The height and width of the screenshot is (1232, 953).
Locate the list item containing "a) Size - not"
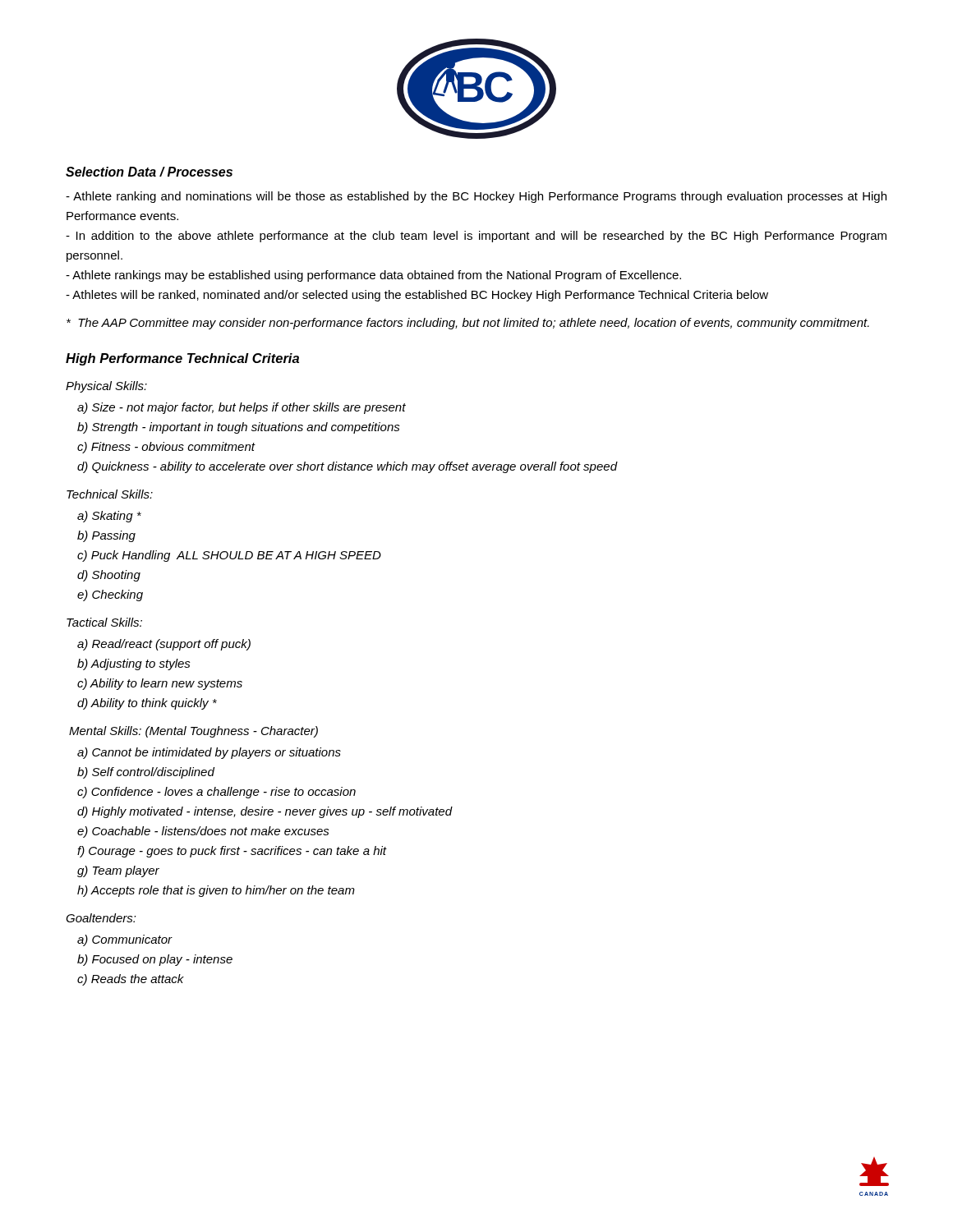(241, 407)
